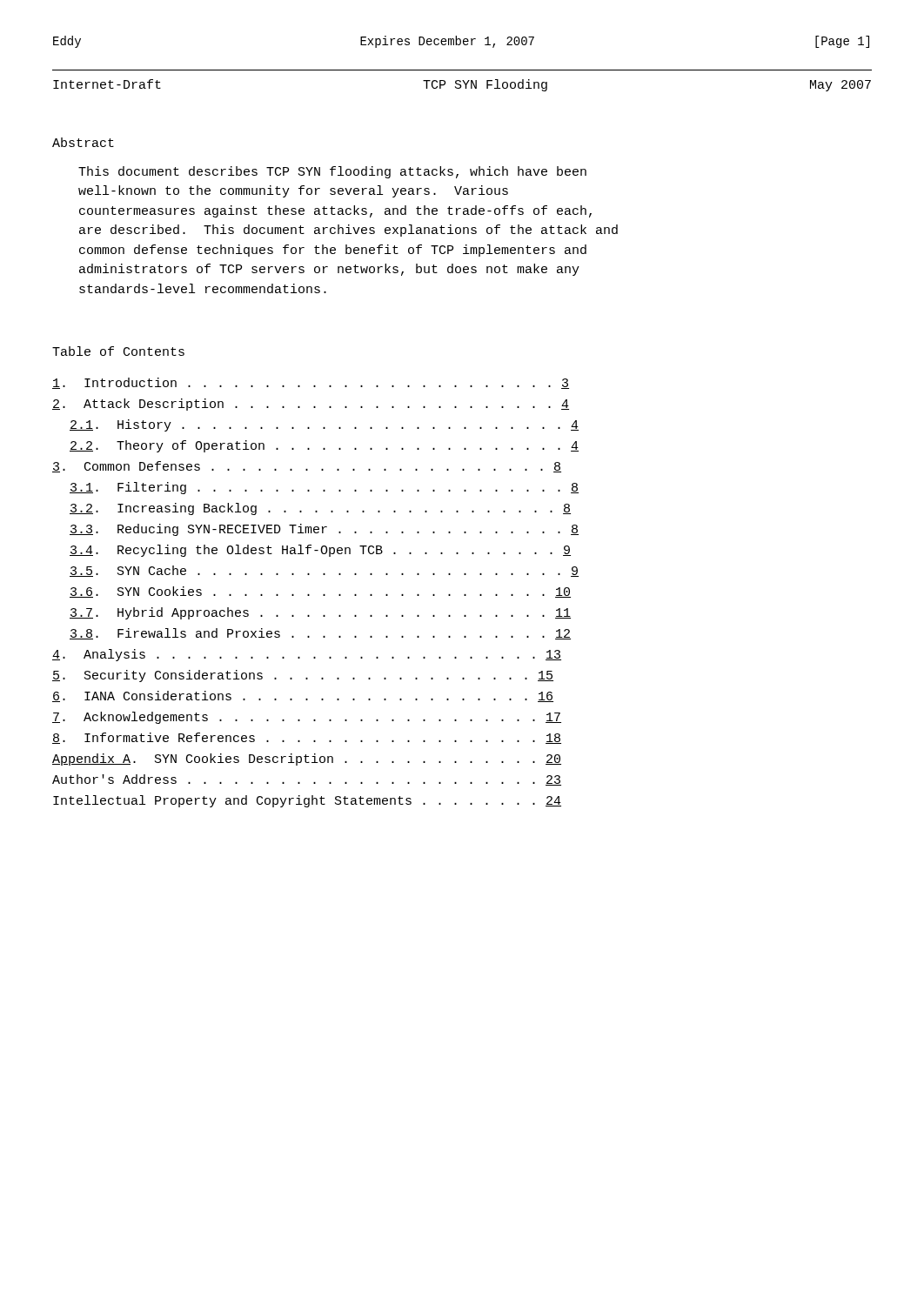
Task: Select the list item that says "Appendix A. SYN Cookies Description . ."
Action: (x=307, y=760)
